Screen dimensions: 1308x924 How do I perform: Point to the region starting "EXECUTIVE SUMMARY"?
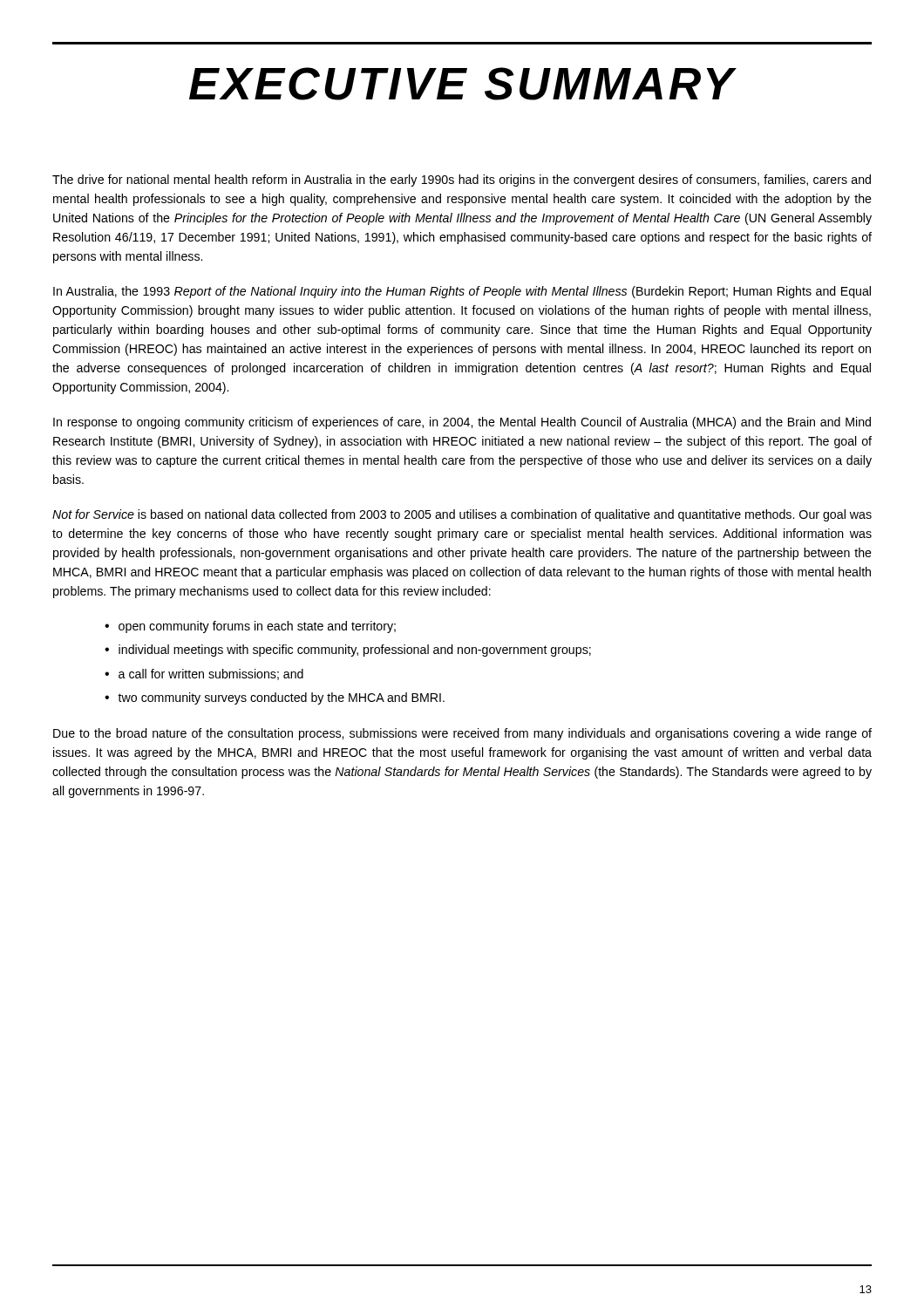coord(462,84)
